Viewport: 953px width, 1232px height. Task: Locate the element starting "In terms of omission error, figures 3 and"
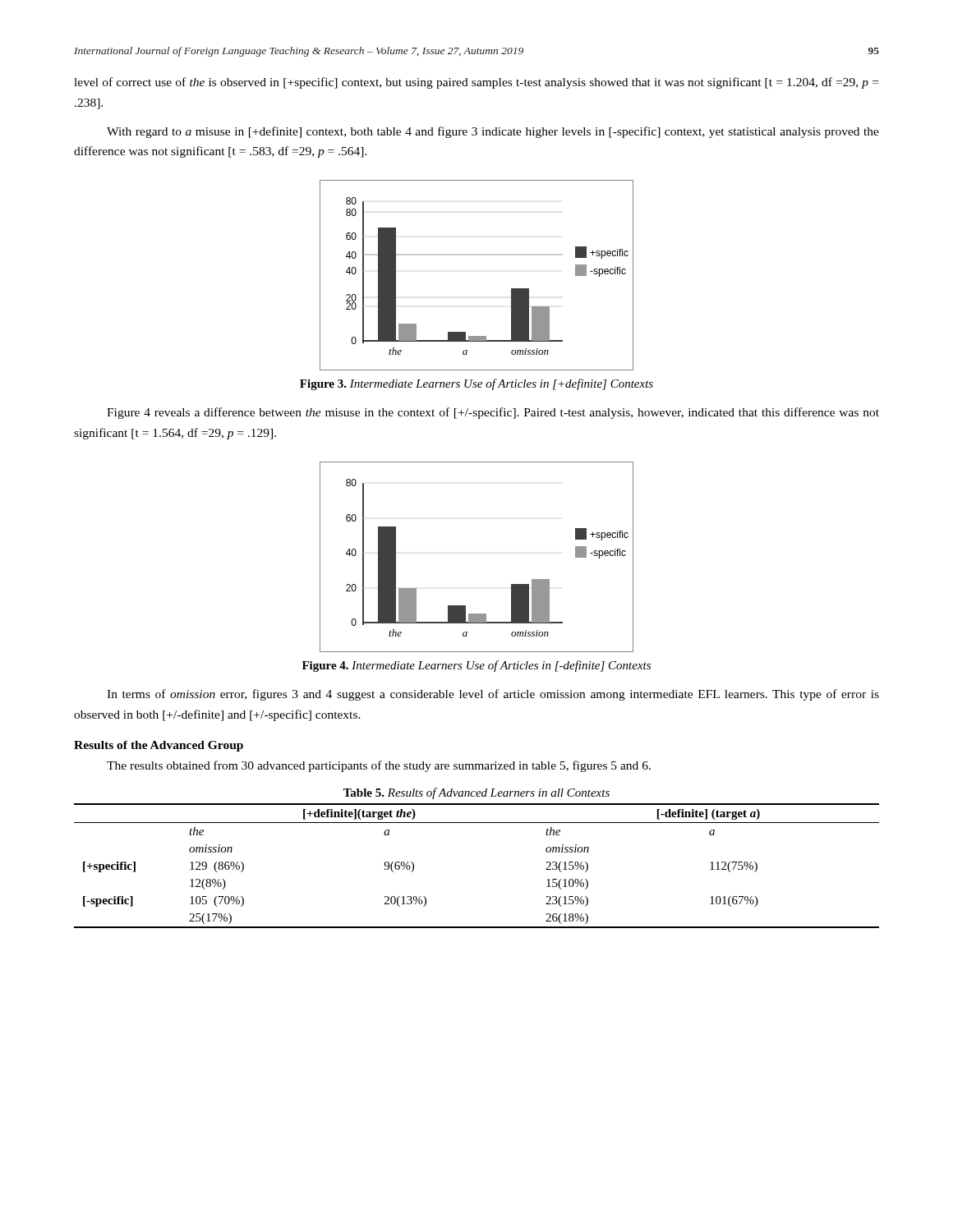pos(476,704)
